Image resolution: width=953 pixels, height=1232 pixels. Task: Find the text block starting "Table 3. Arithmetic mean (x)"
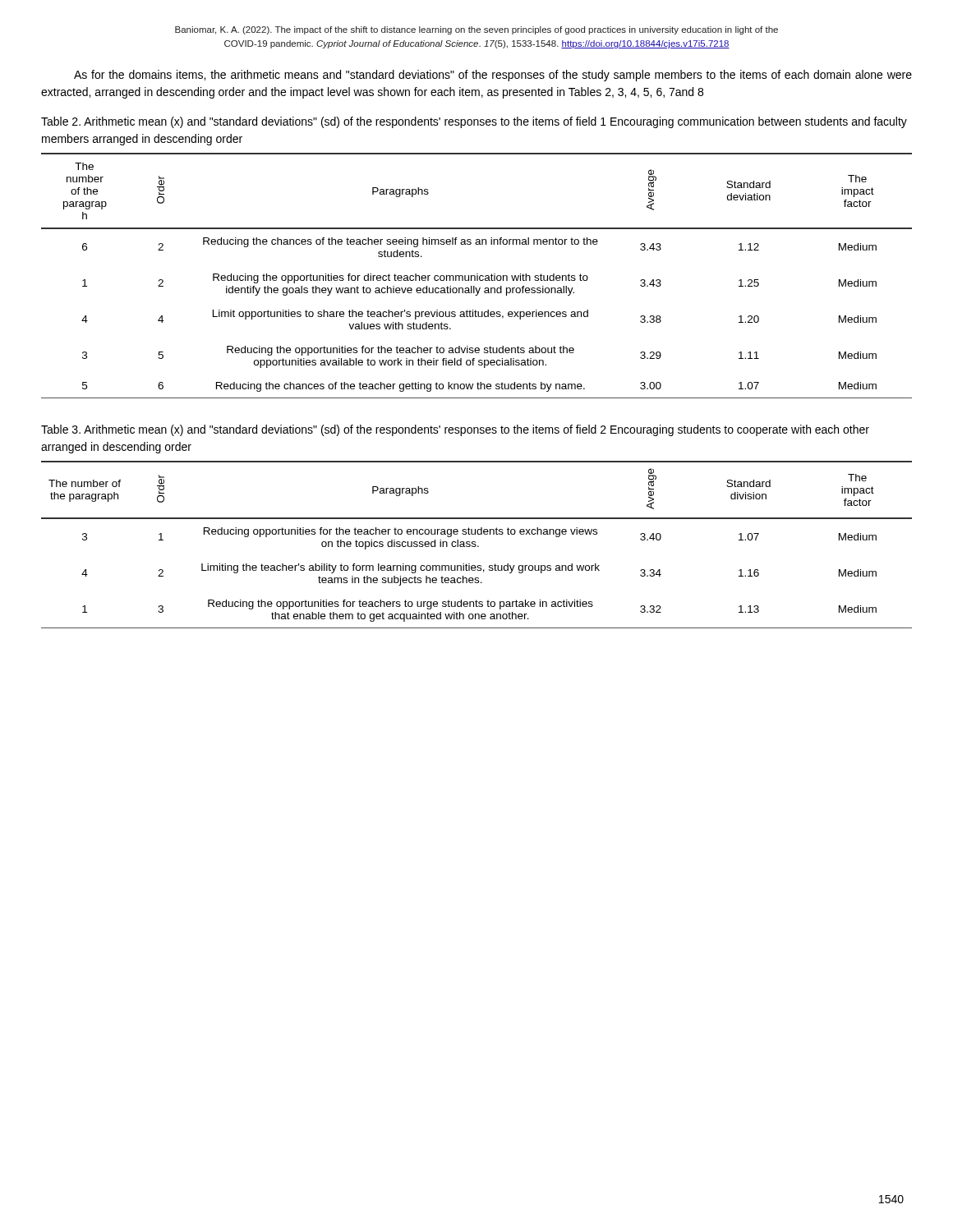click(455, 438)
